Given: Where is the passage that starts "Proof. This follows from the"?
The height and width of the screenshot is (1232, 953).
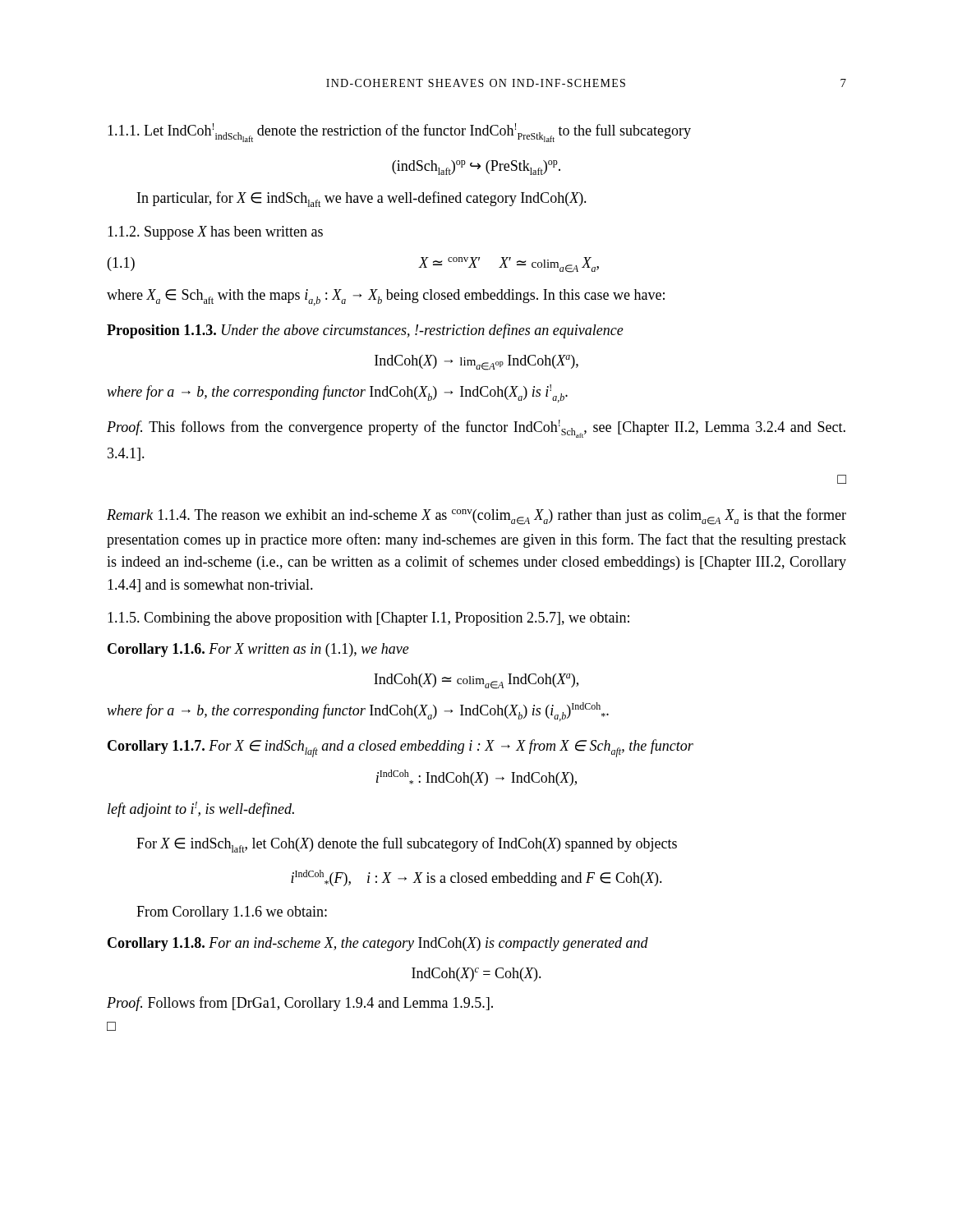Looking at the screenshot, I should [x=476, y=439].
